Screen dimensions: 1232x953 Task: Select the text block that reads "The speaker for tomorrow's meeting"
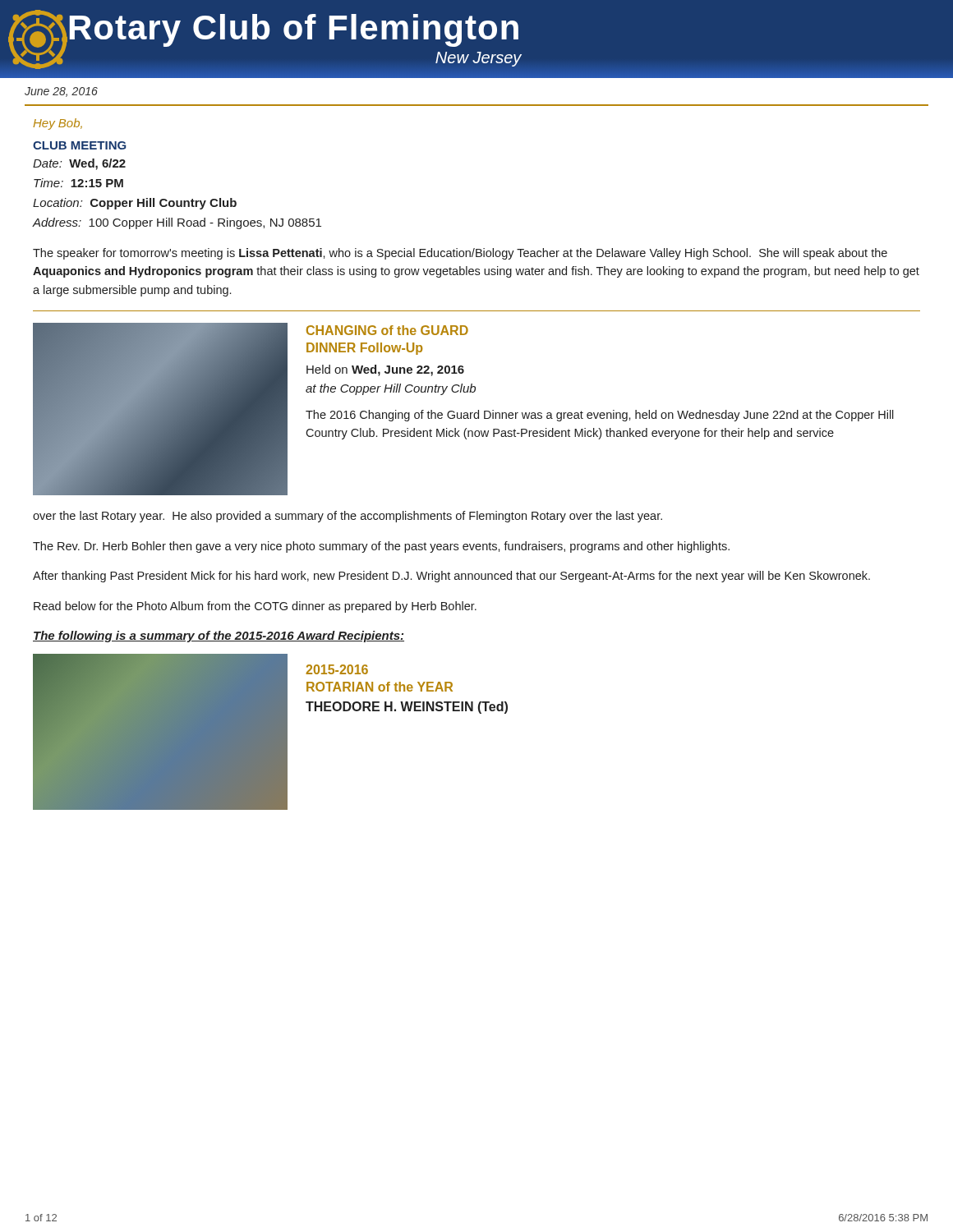point(476,271)
